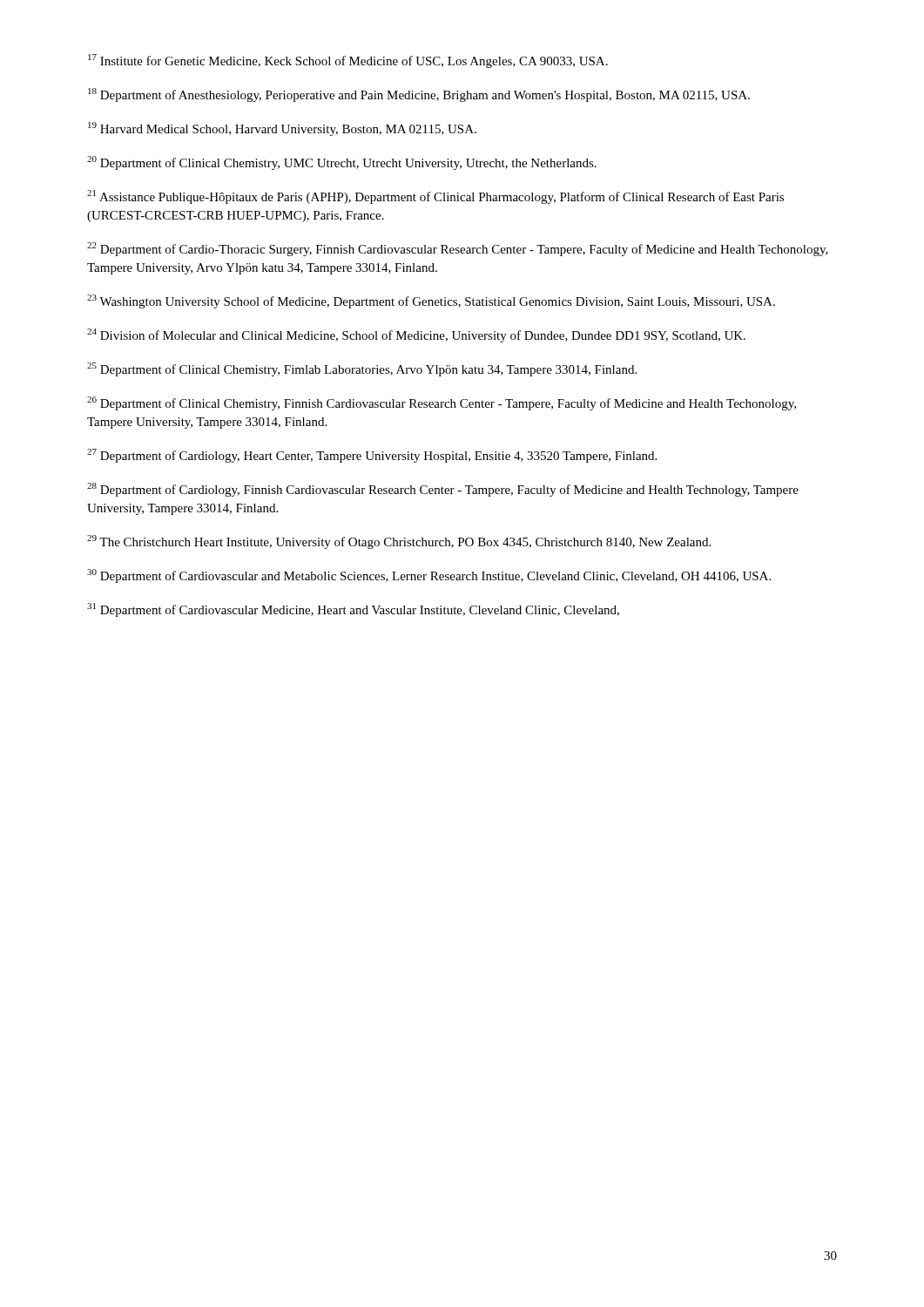Click on the footnote containing "25 Department of Clinical Chemistry,"

click(x=362, y=369)
